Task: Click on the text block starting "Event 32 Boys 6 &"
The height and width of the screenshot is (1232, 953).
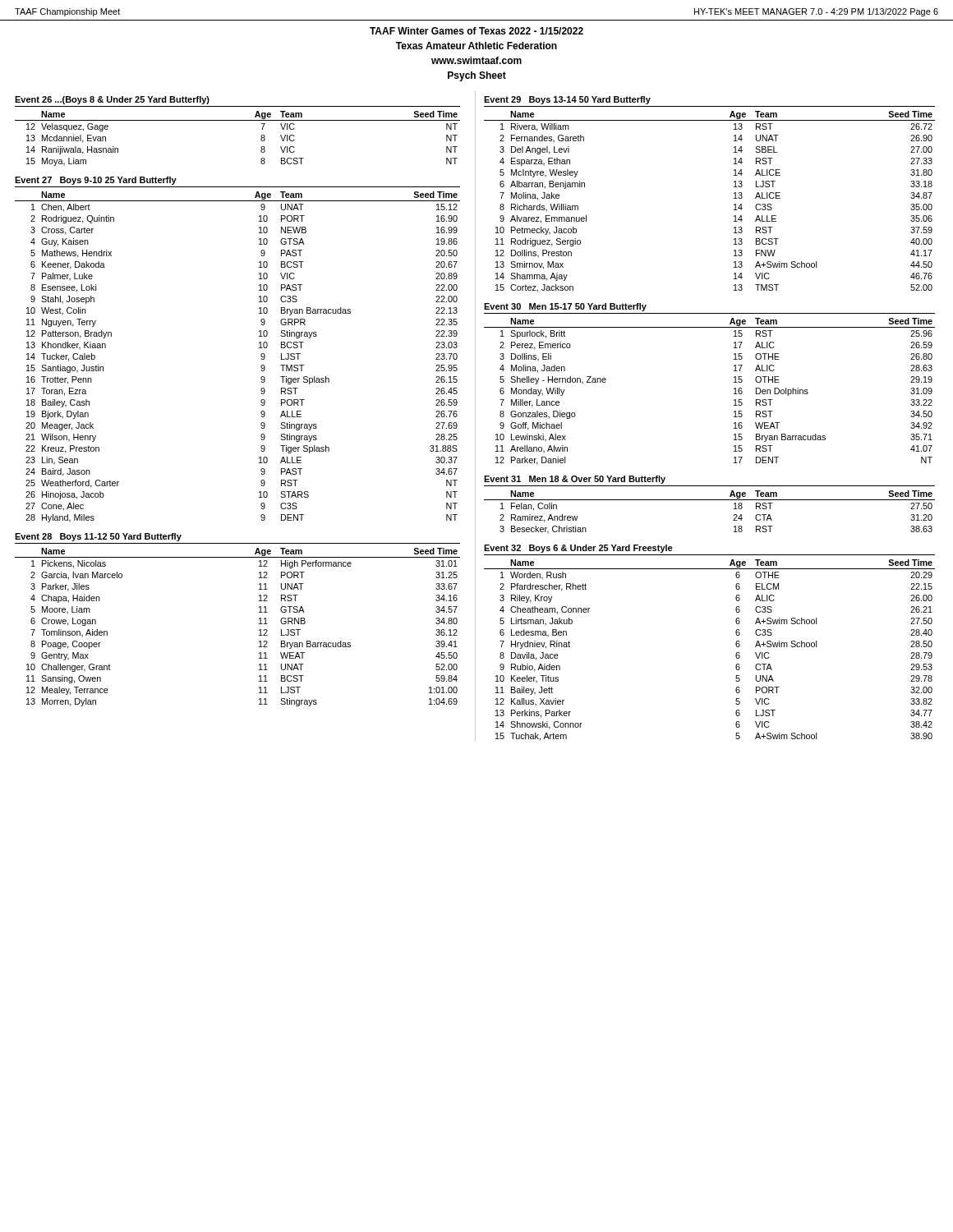Action: click(578, 548)
